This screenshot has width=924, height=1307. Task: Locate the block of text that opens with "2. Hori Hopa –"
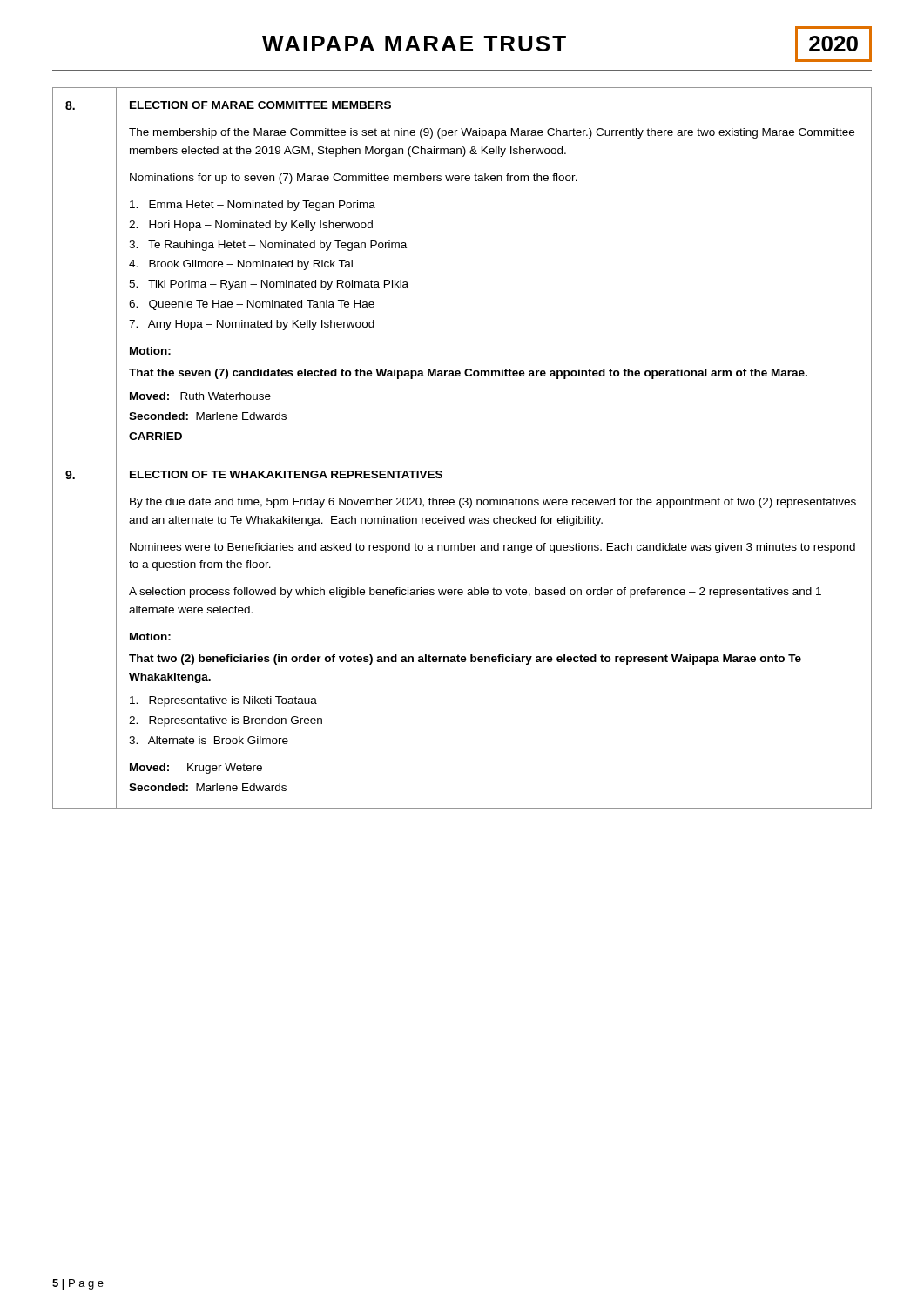pos(251,224)
